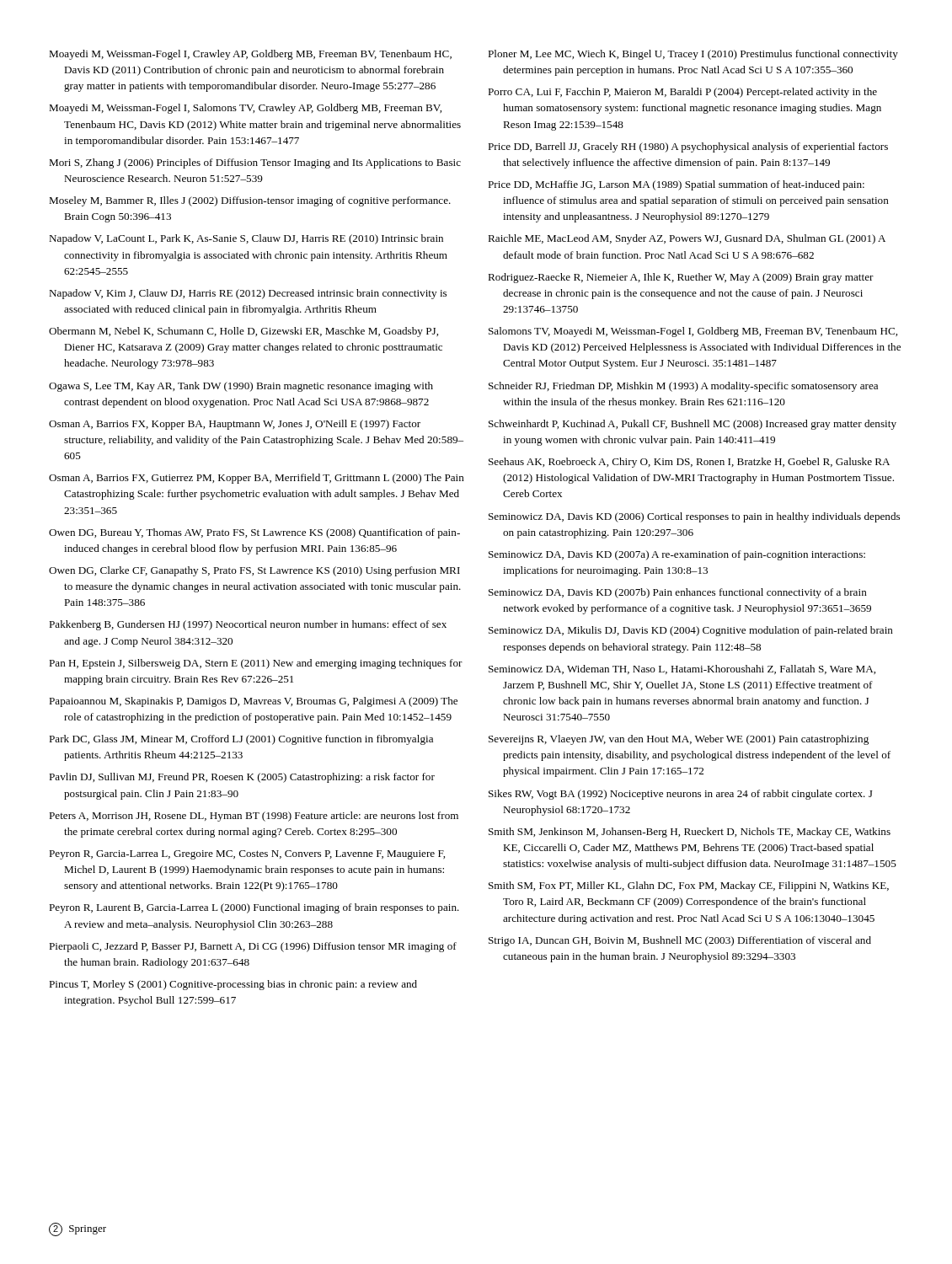Click on the element starting "Pan H, Epstein J, Silbersweig DA,"

point(255,671)
